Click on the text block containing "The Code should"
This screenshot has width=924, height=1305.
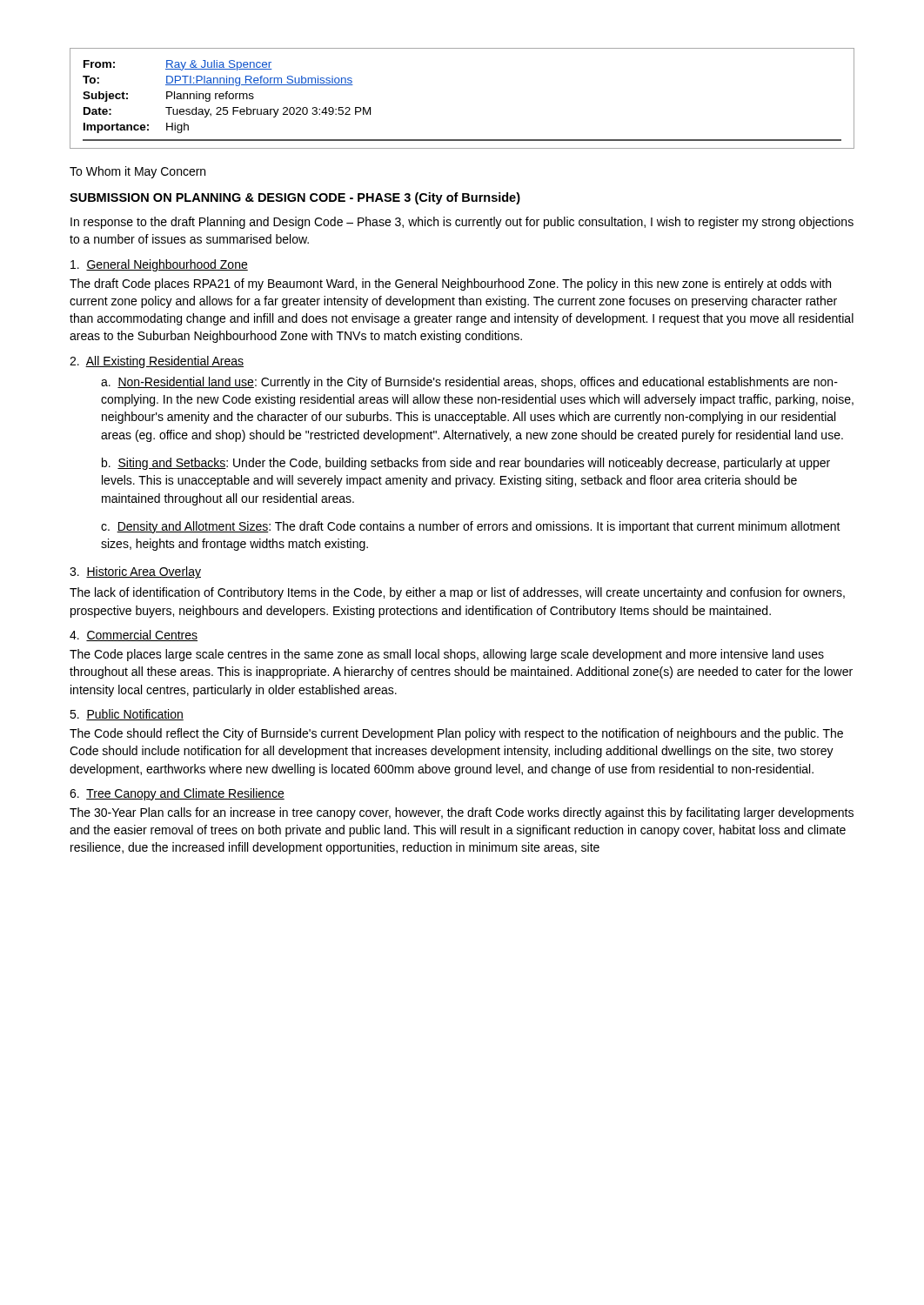(x=457, y=751)
